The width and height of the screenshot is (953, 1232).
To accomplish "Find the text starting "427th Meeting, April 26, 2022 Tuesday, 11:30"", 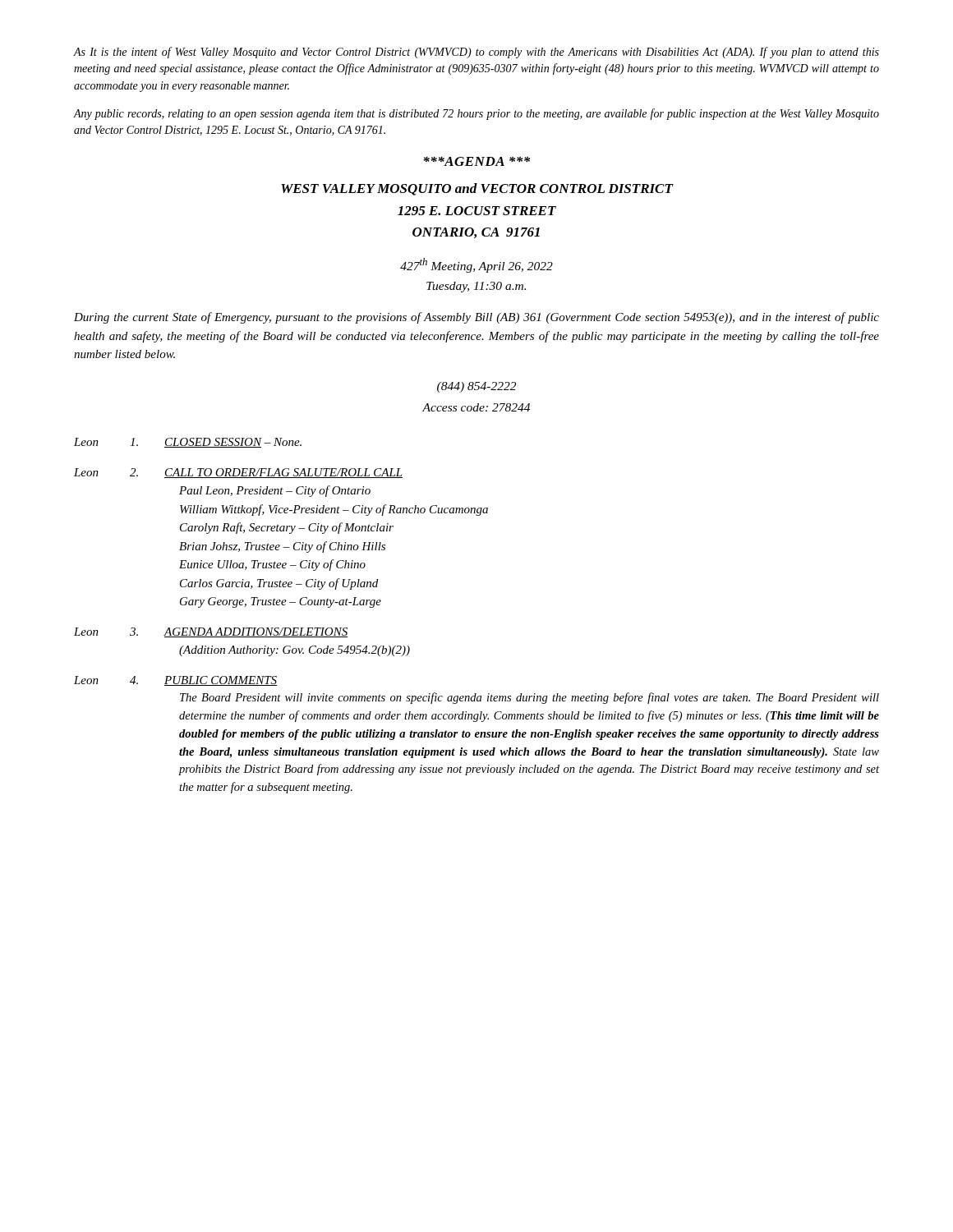I will pos(476,274).
